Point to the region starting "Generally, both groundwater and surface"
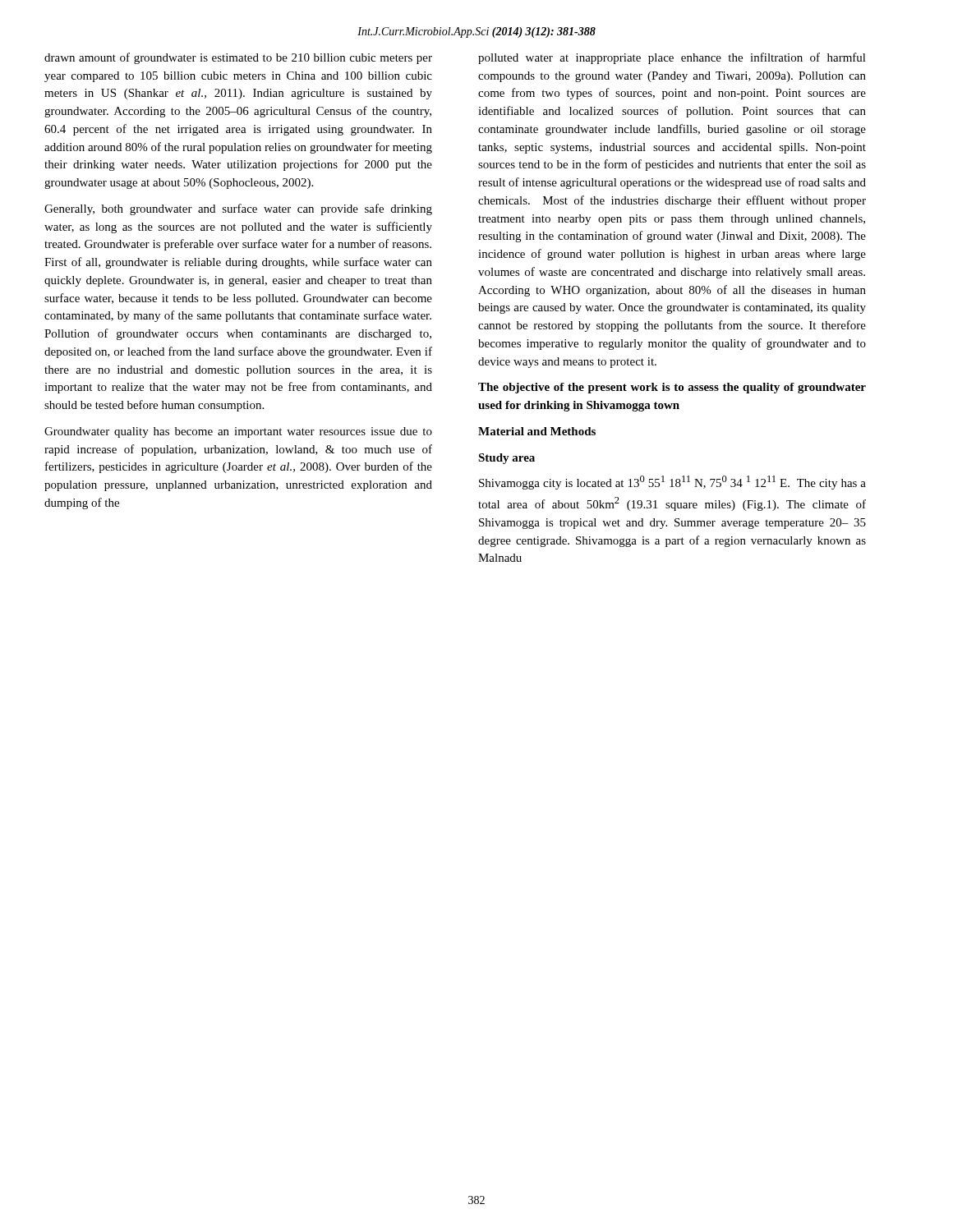 [x=238, y=307]
